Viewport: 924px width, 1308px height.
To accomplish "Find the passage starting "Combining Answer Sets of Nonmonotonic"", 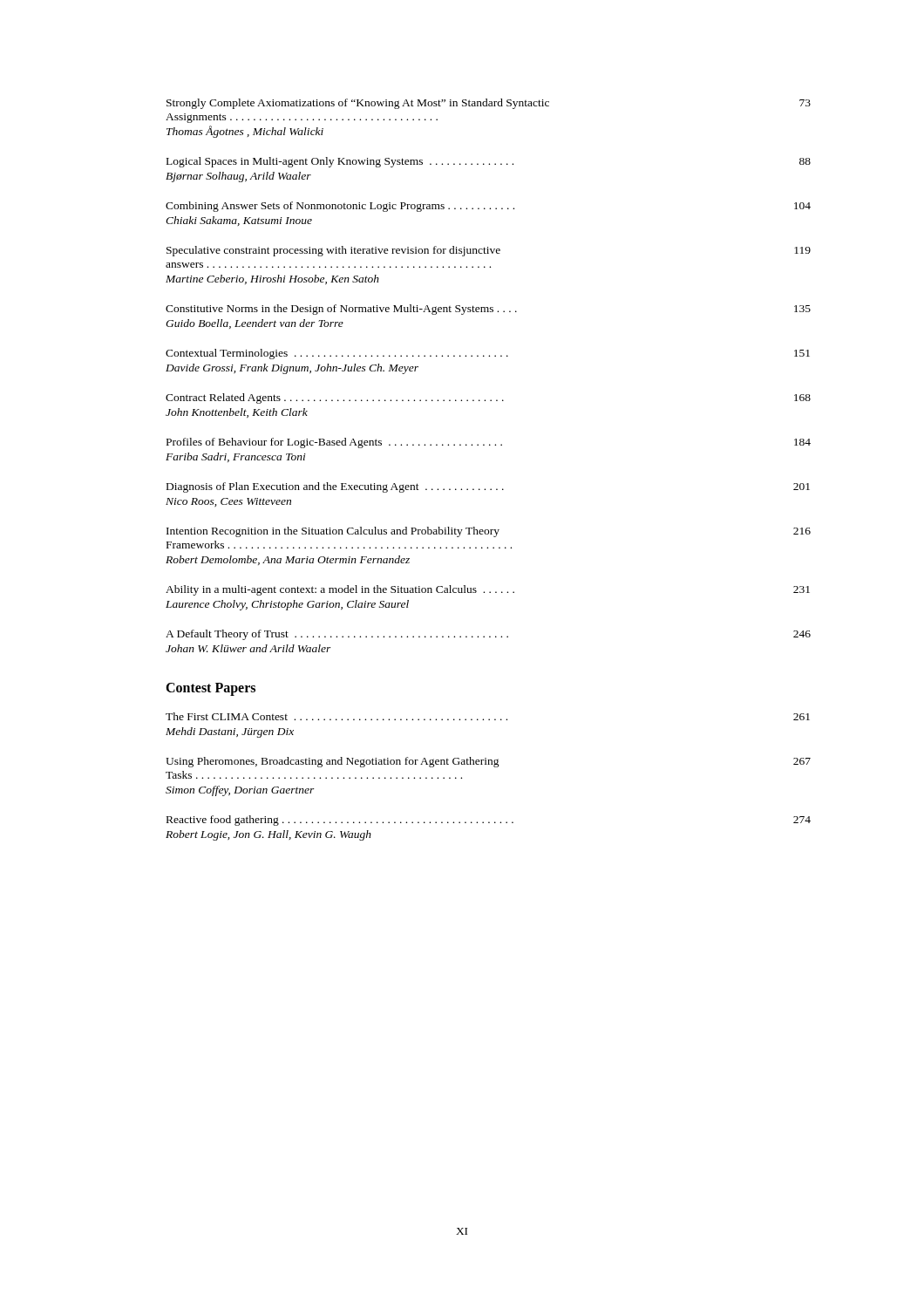I will [488, 213].
